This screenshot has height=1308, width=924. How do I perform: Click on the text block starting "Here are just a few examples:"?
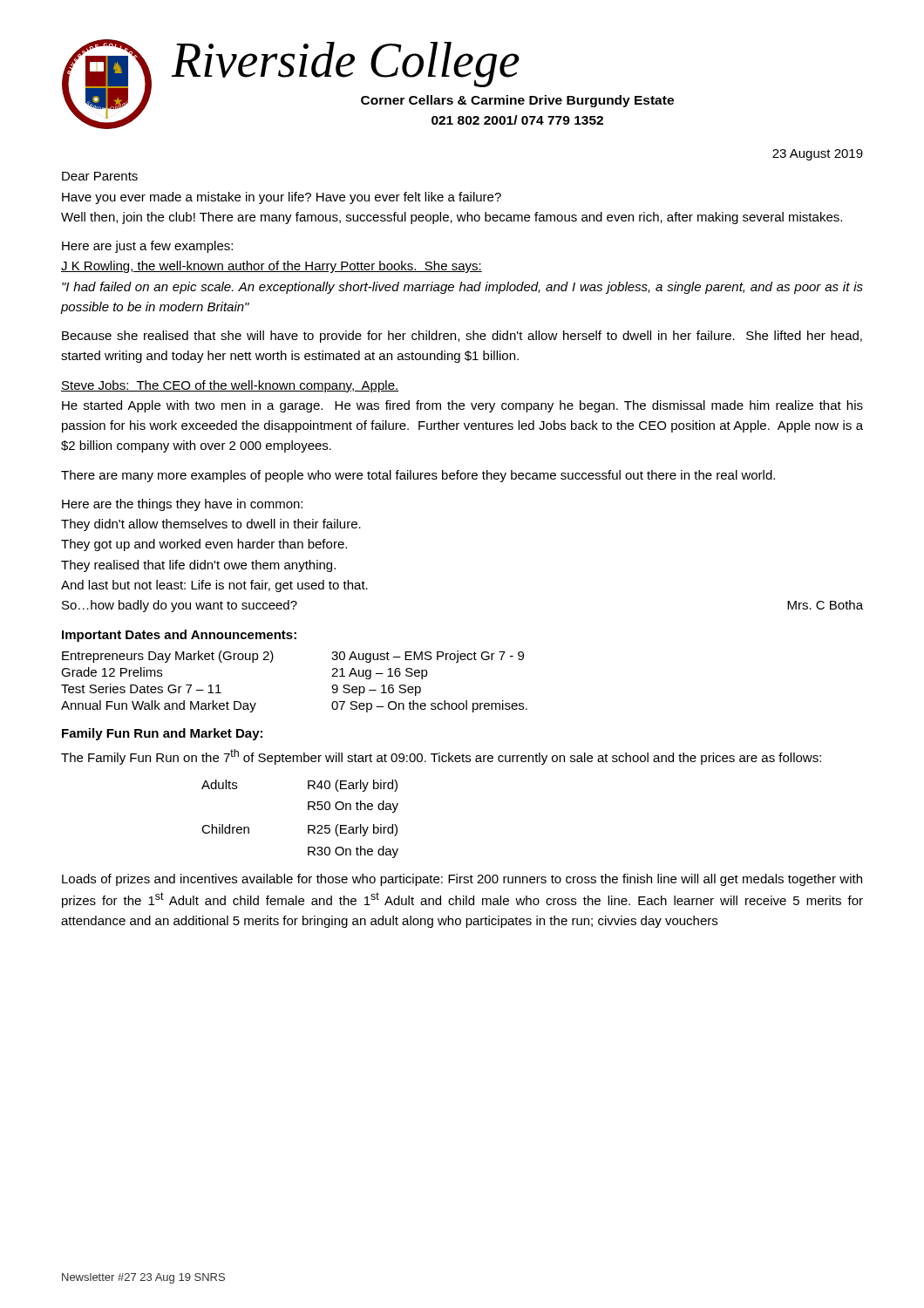147,246
